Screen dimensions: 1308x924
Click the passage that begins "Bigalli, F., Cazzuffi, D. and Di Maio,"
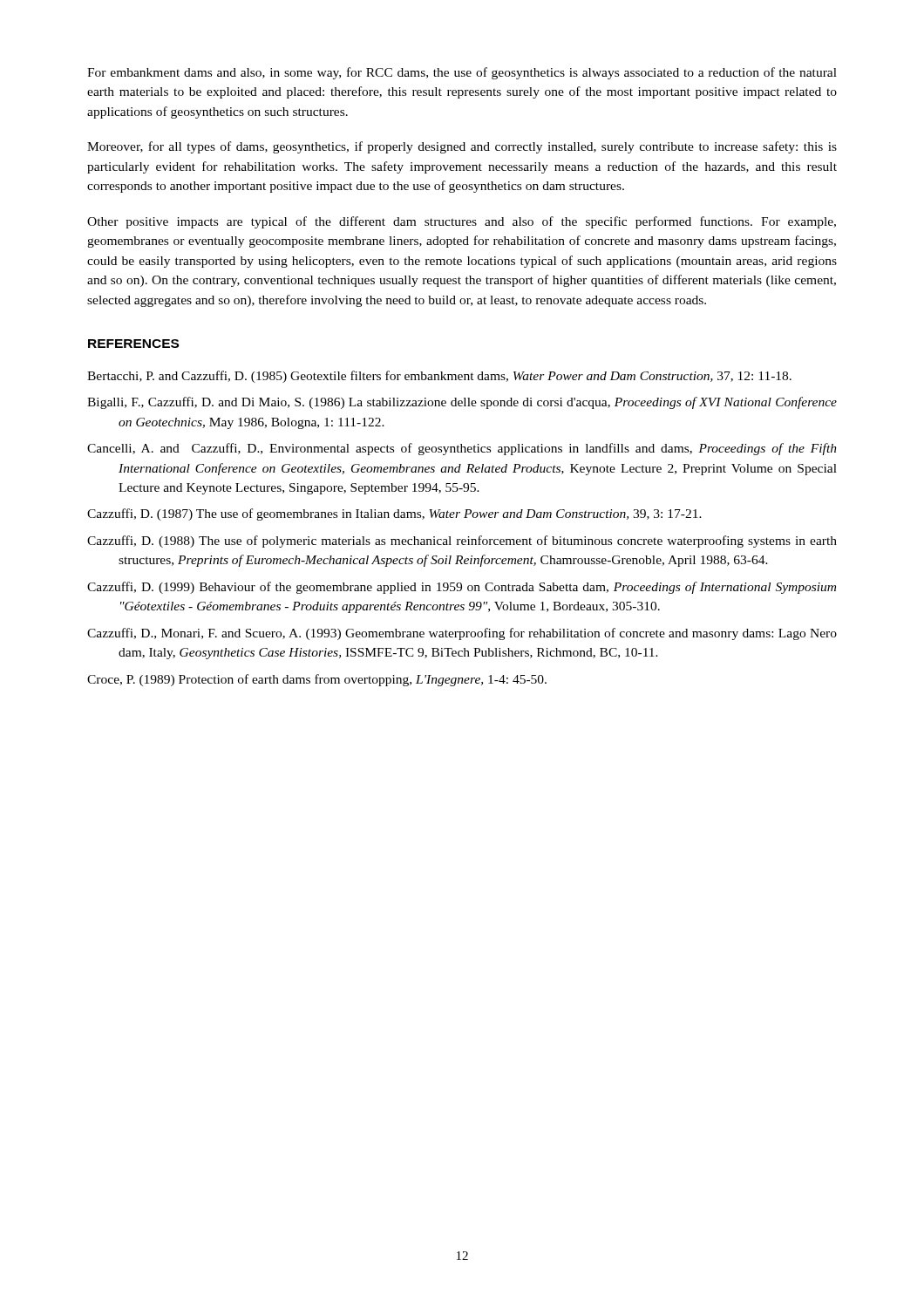(x=462, y=411)
